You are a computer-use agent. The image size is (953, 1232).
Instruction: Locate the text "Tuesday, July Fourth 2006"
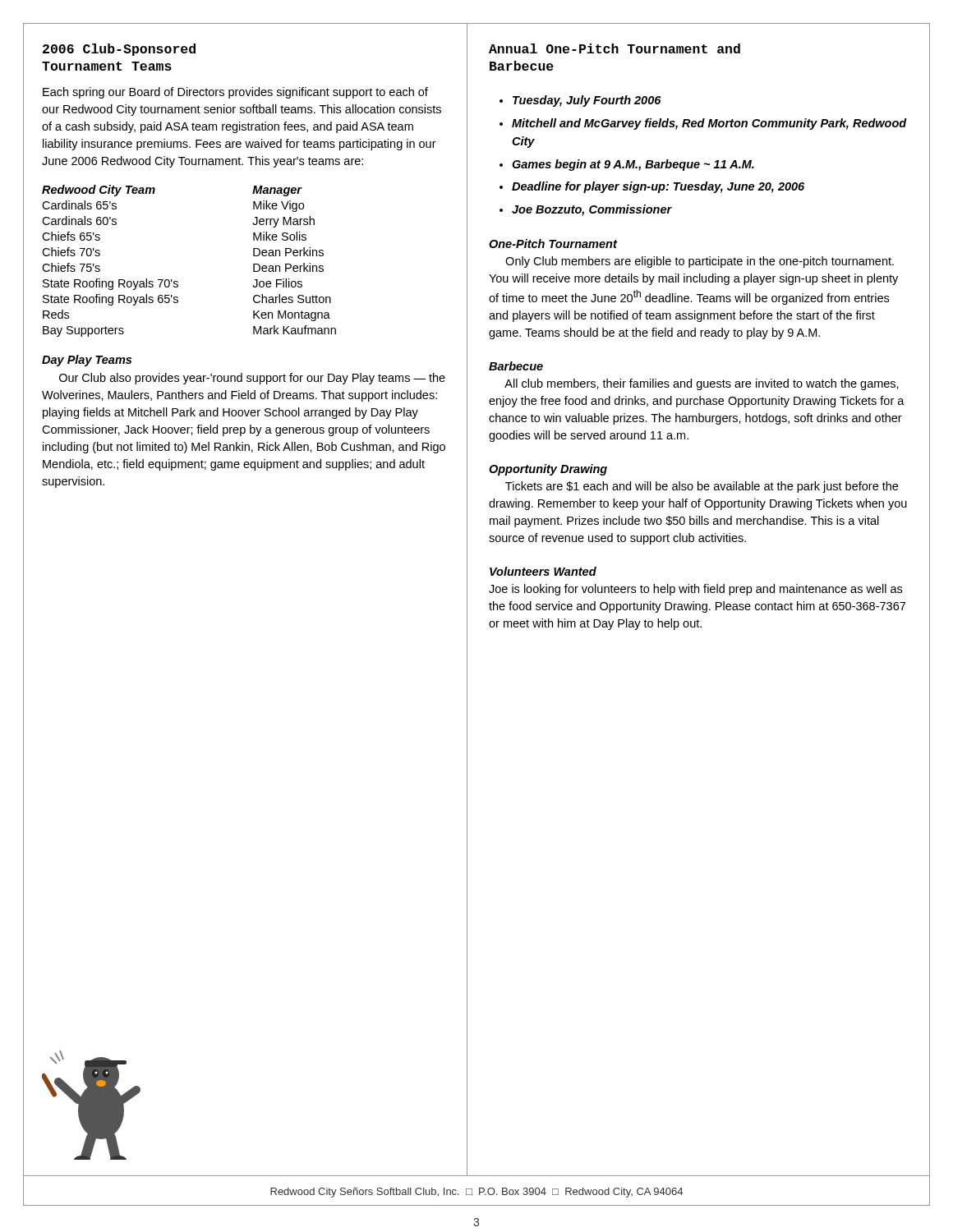586,100
